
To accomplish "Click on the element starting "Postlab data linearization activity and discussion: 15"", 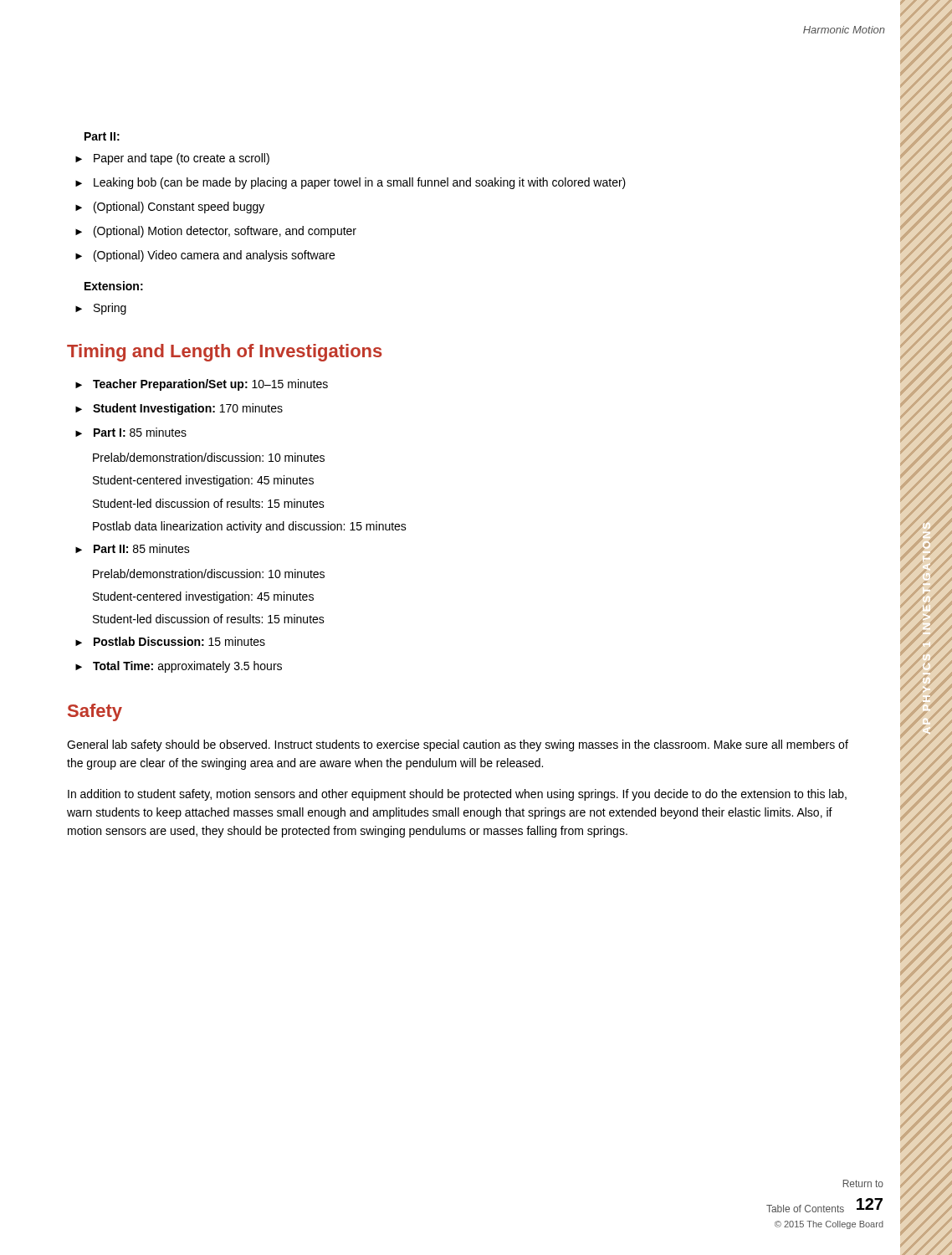I will coord(249,526).
